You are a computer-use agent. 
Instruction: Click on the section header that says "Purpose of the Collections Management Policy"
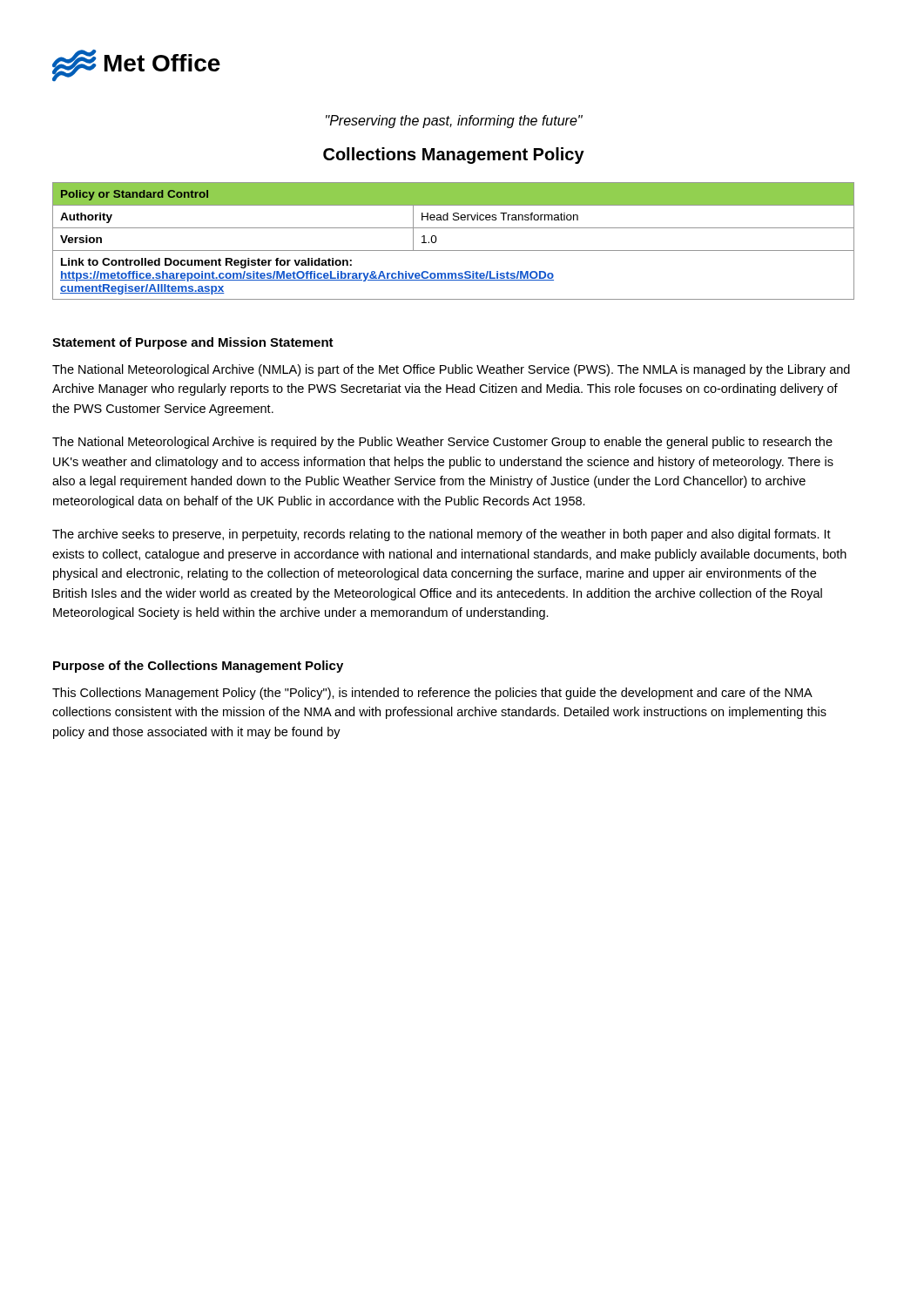coord(198,665)
